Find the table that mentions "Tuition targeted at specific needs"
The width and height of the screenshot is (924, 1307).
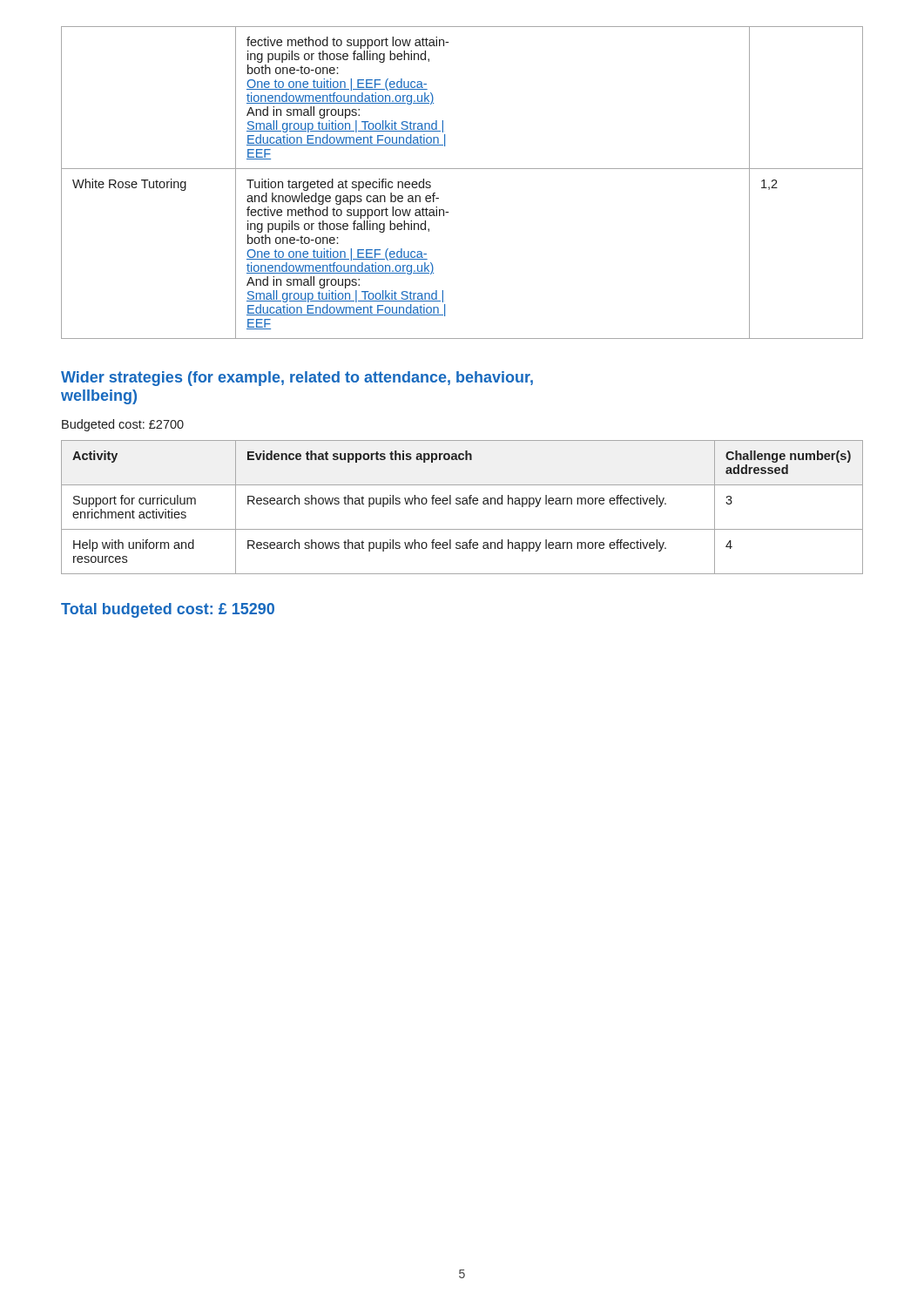(x=462, y=183)
